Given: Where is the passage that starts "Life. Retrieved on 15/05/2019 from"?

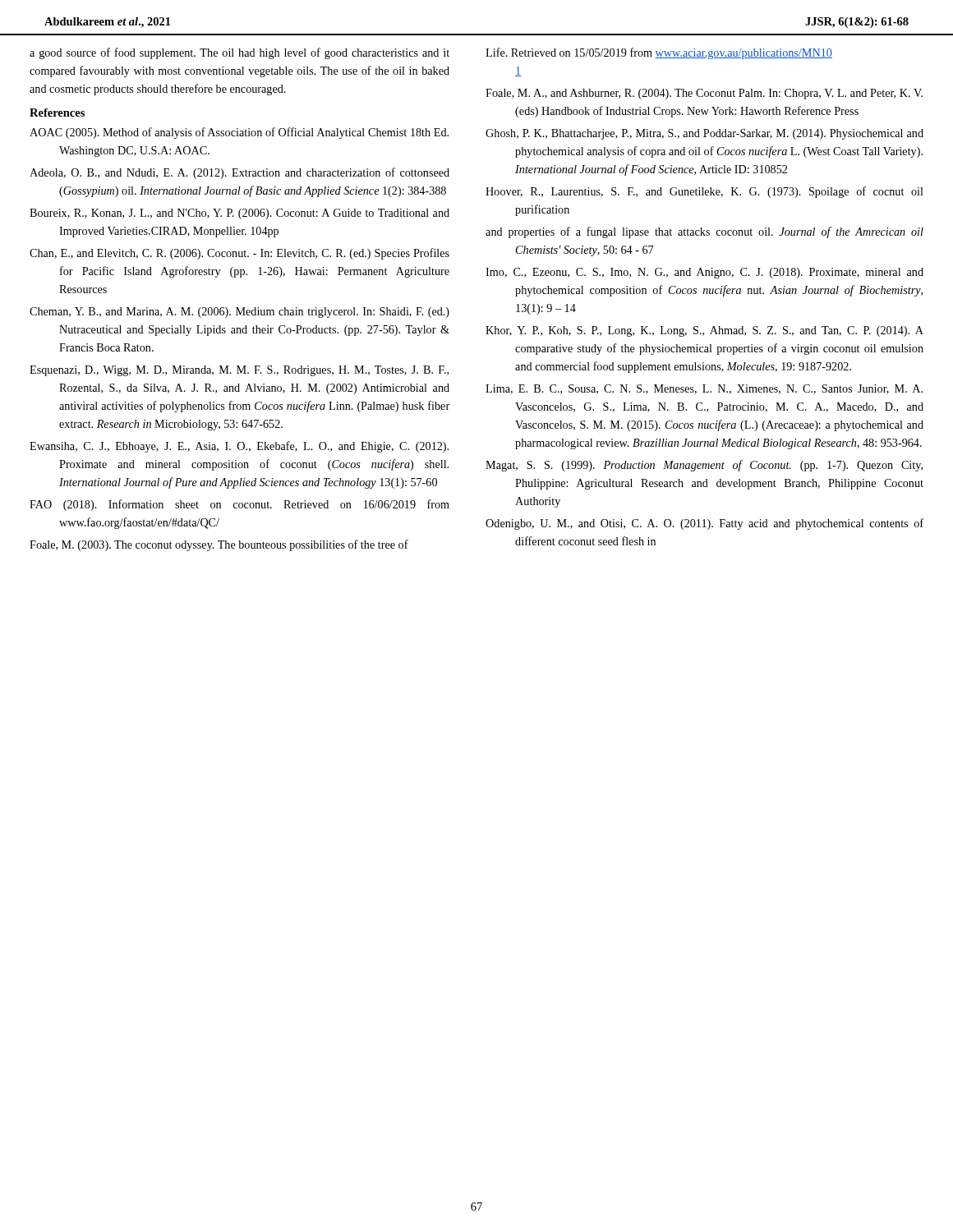Looking at the screenshot, I should 659,62.
